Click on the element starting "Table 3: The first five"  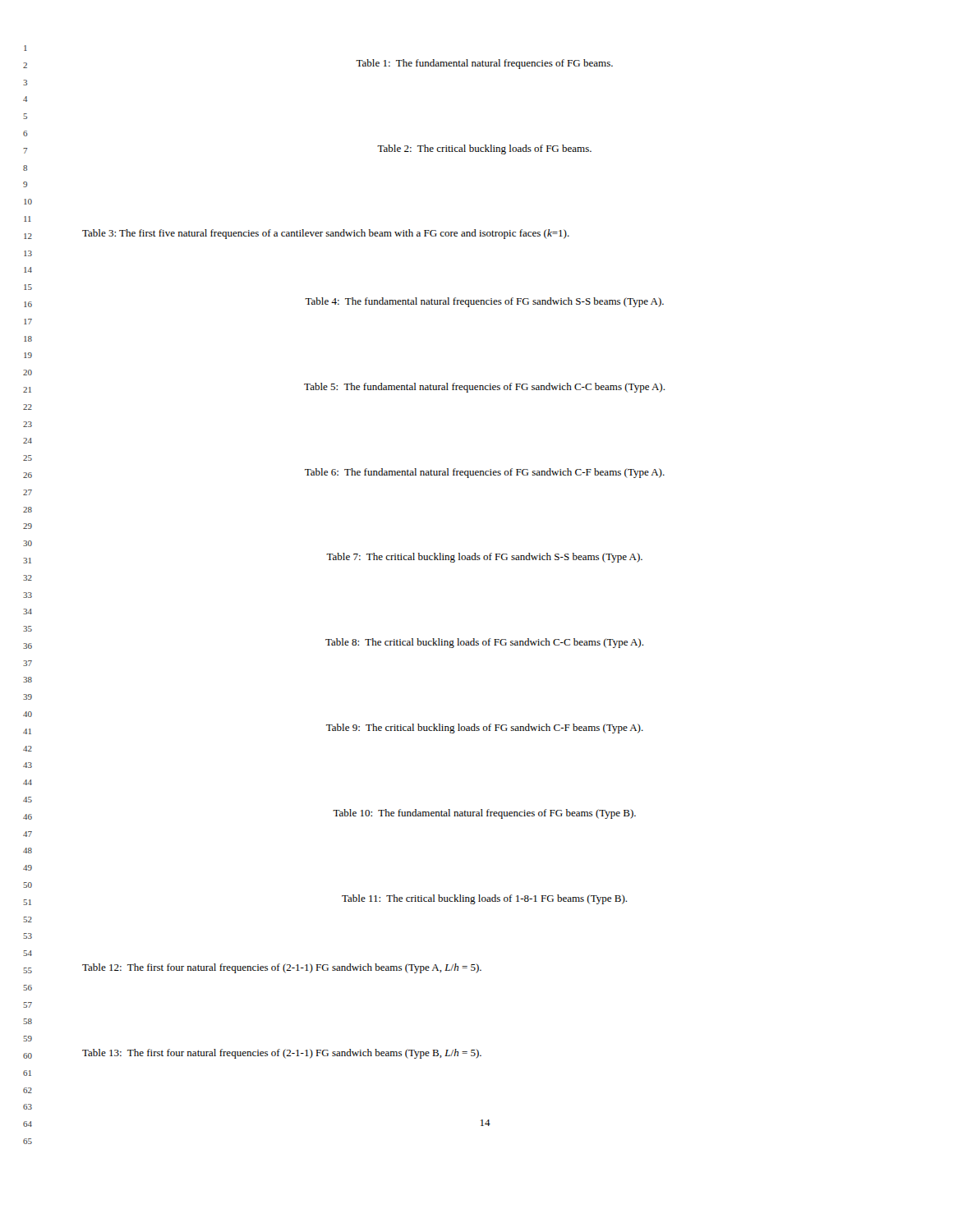326,233
